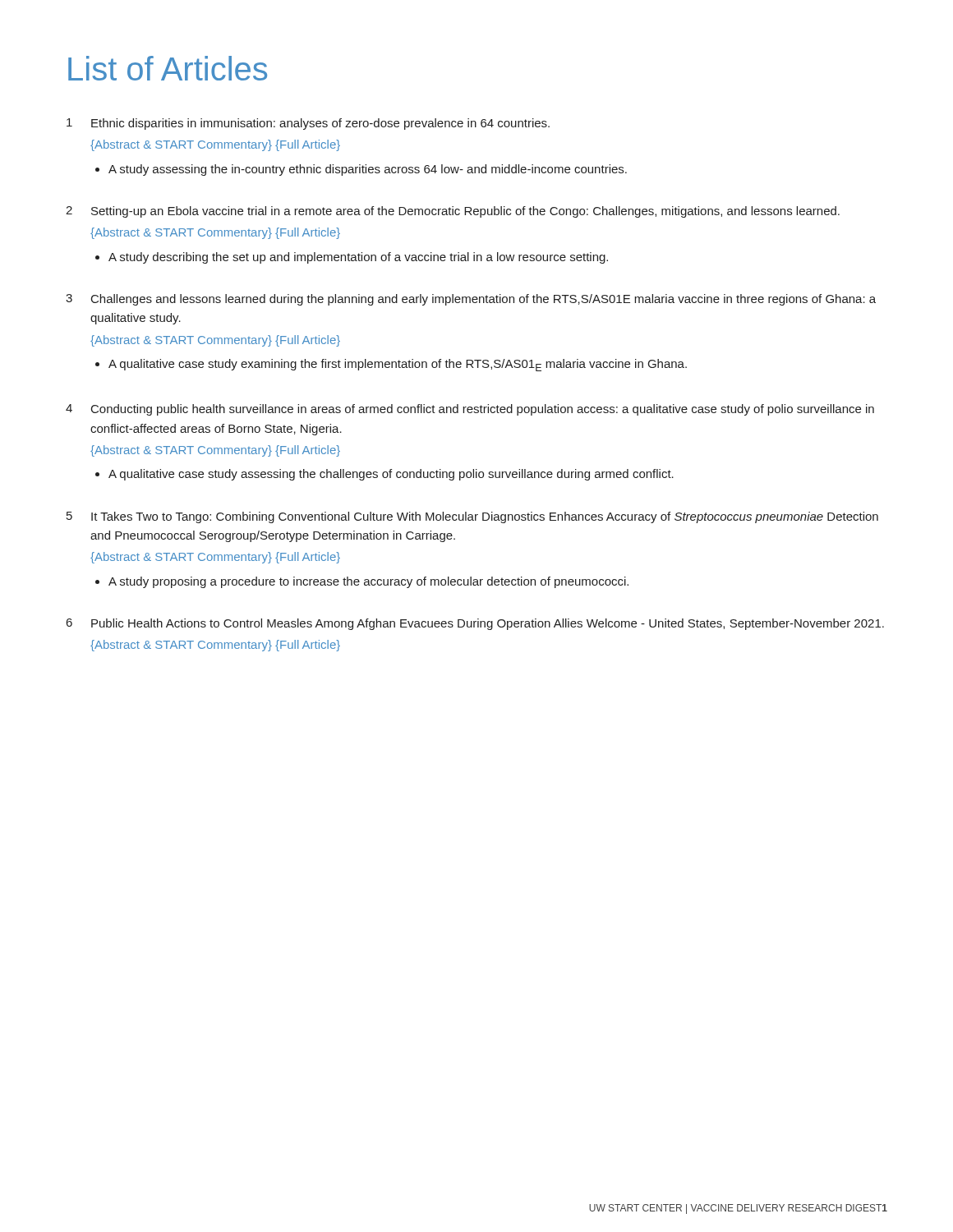
Task: Locate the title with the text "List of Articles"
Action: point(167,69)
